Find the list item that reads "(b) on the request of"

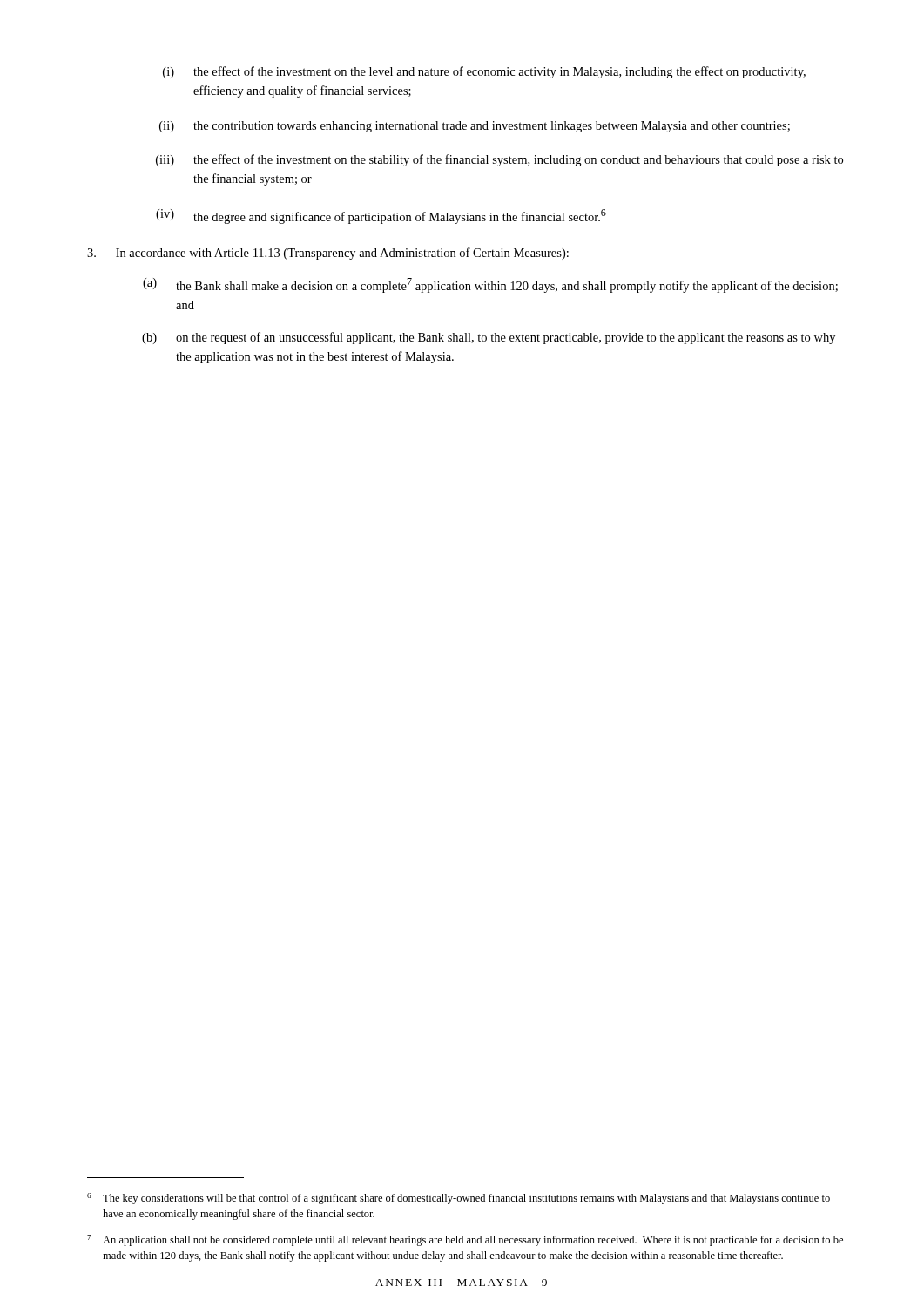click(x=469, y=348)
